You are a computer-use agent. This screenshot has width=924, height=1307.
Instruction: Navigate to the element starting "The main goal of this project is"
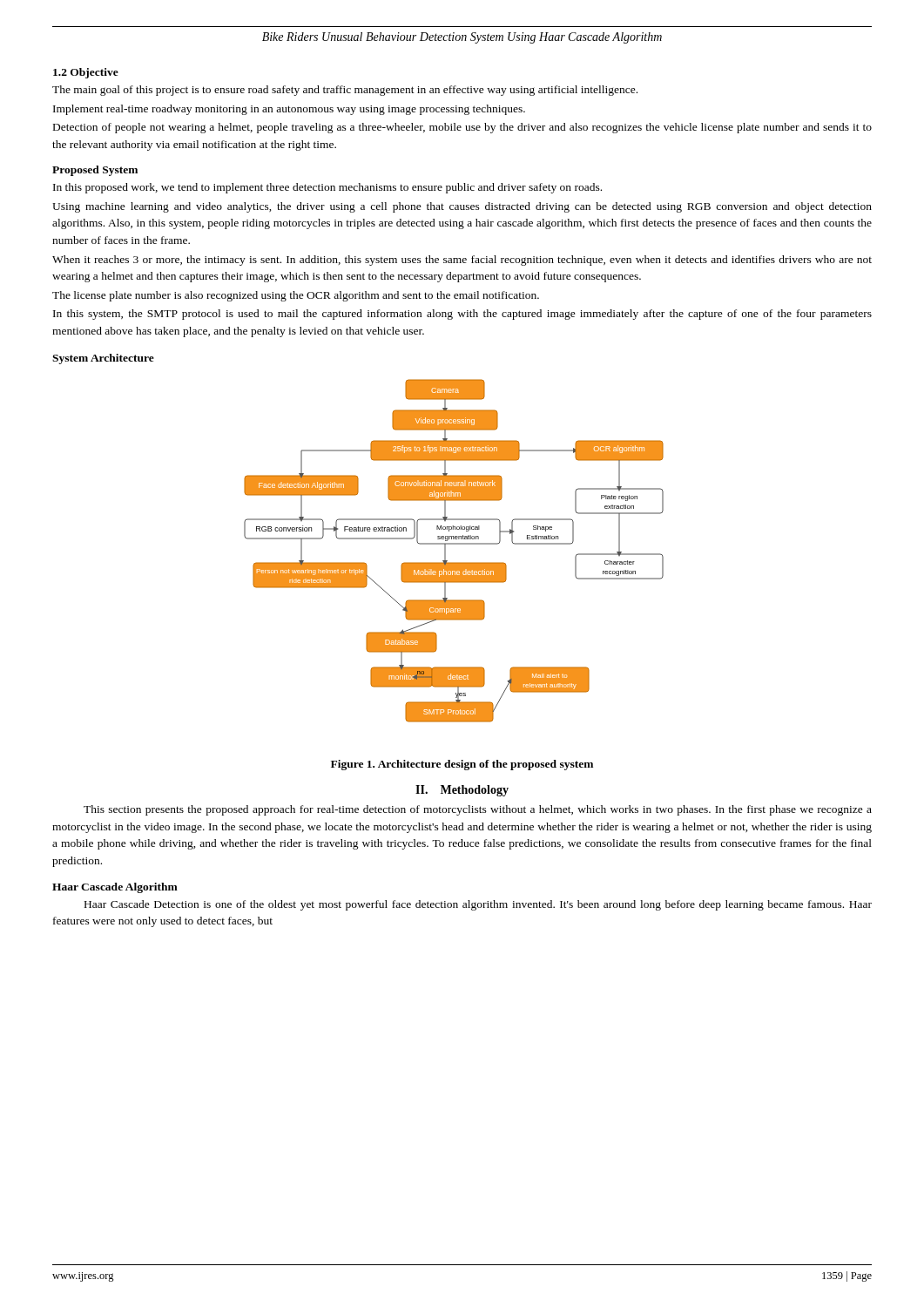point(345,89)
